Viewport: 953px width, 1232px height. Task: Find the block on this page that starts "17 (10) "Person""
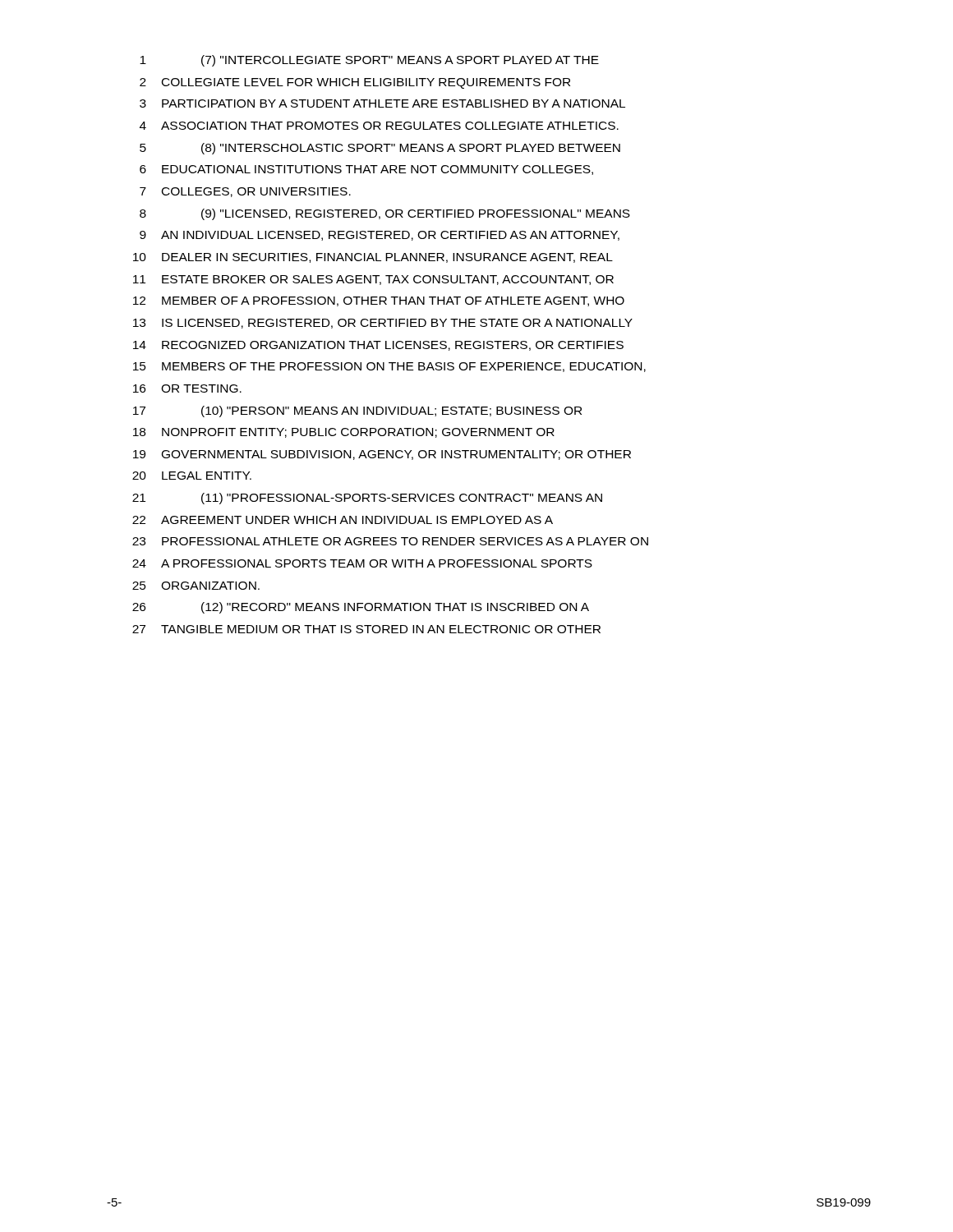489,443
